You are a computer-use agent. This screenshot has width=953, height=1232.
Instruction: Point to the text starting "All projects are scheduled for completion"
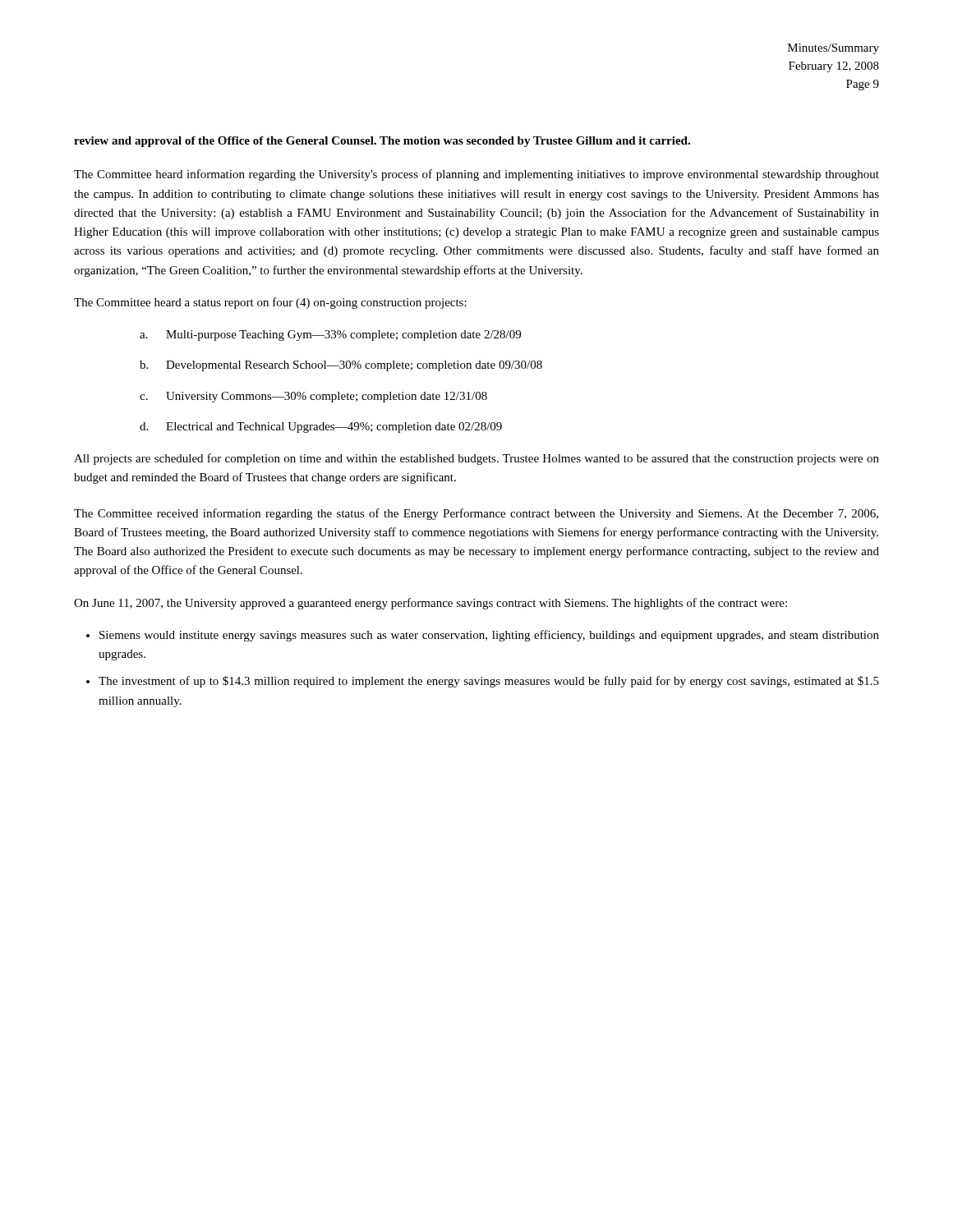476,468
